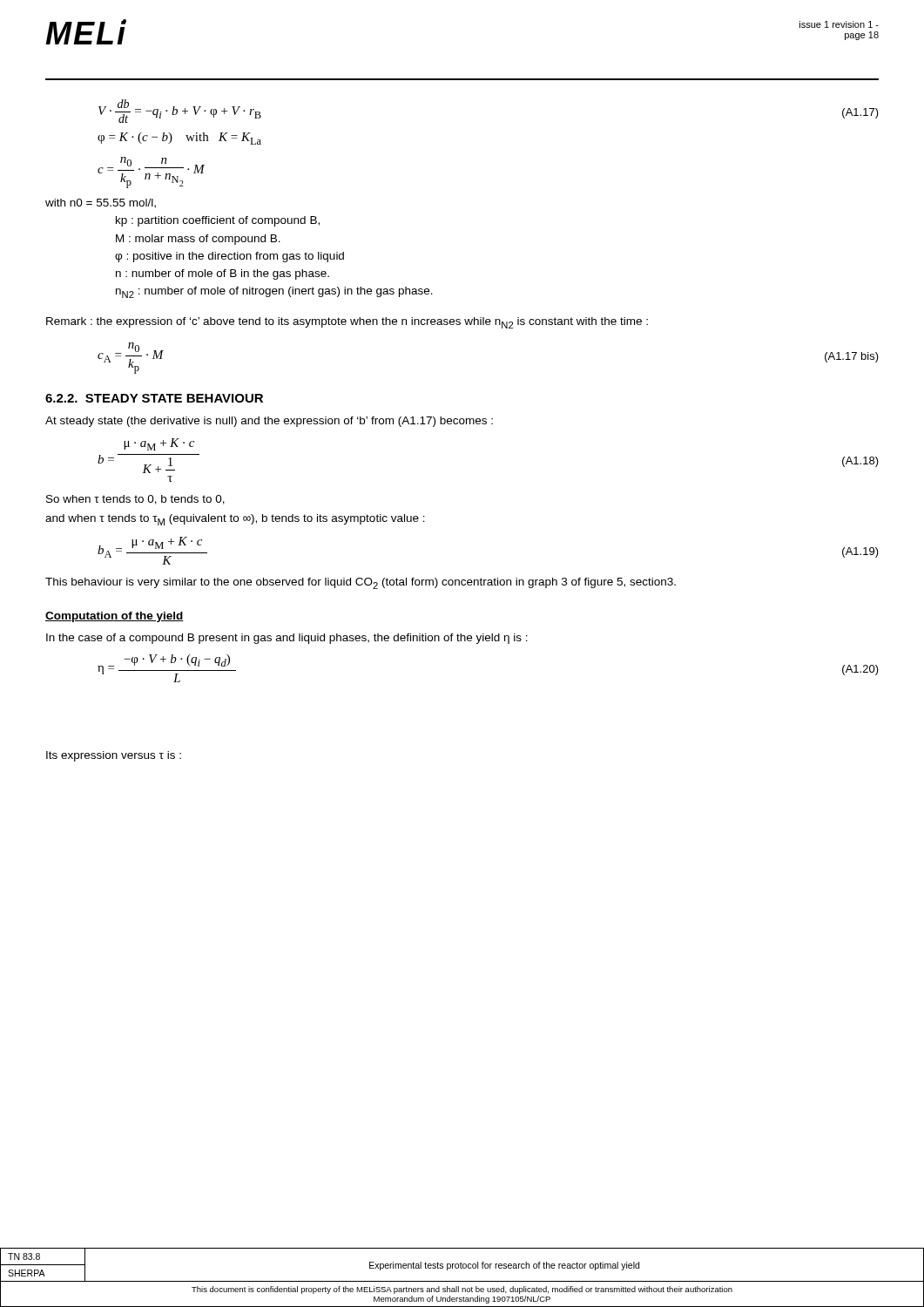Point to the text block starting "V · db dt = −qi"
The height and width of the screenshot is (1307, 924).
122,112
